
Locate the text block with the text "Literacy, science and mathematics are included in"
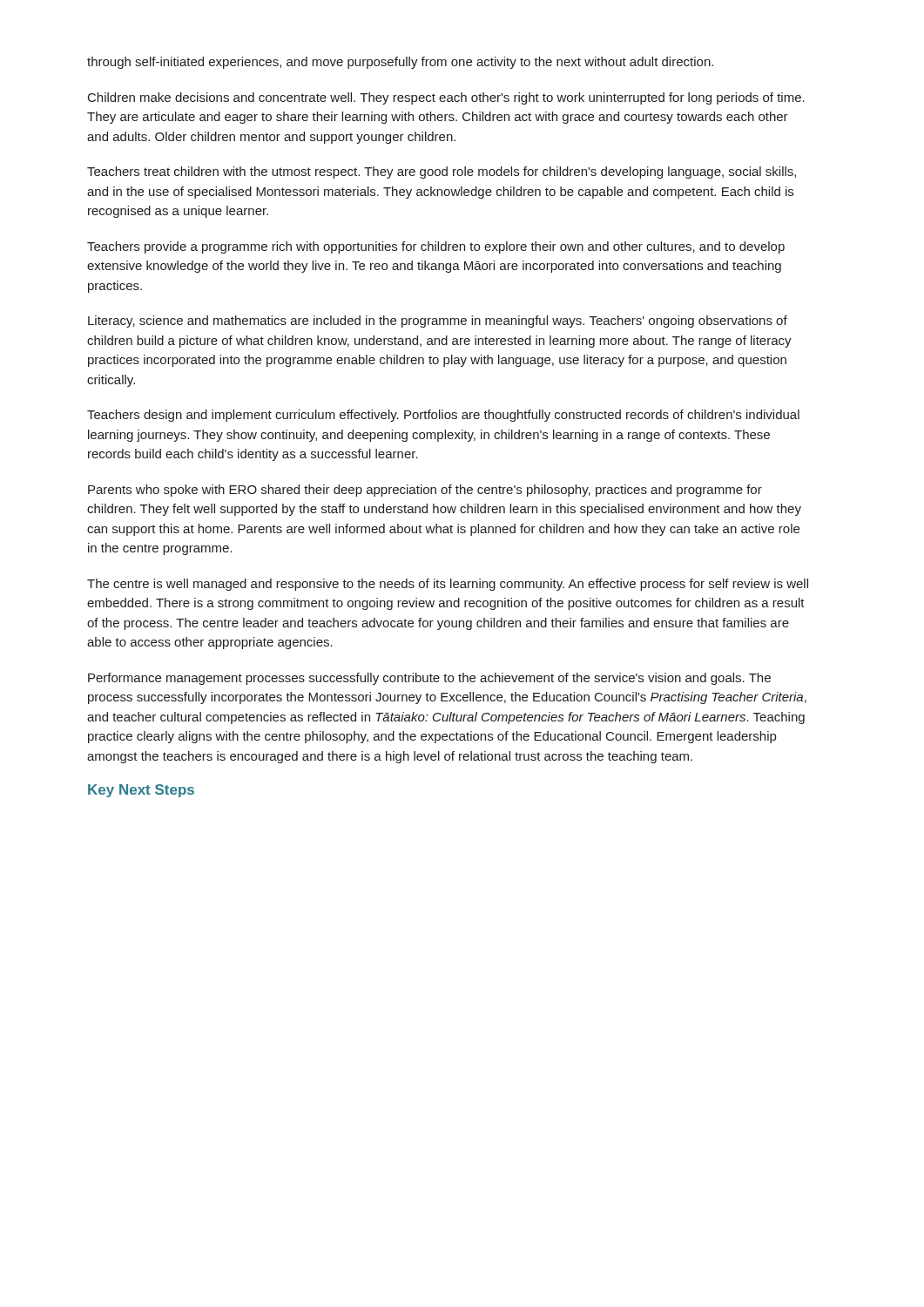tap(449, 350)
